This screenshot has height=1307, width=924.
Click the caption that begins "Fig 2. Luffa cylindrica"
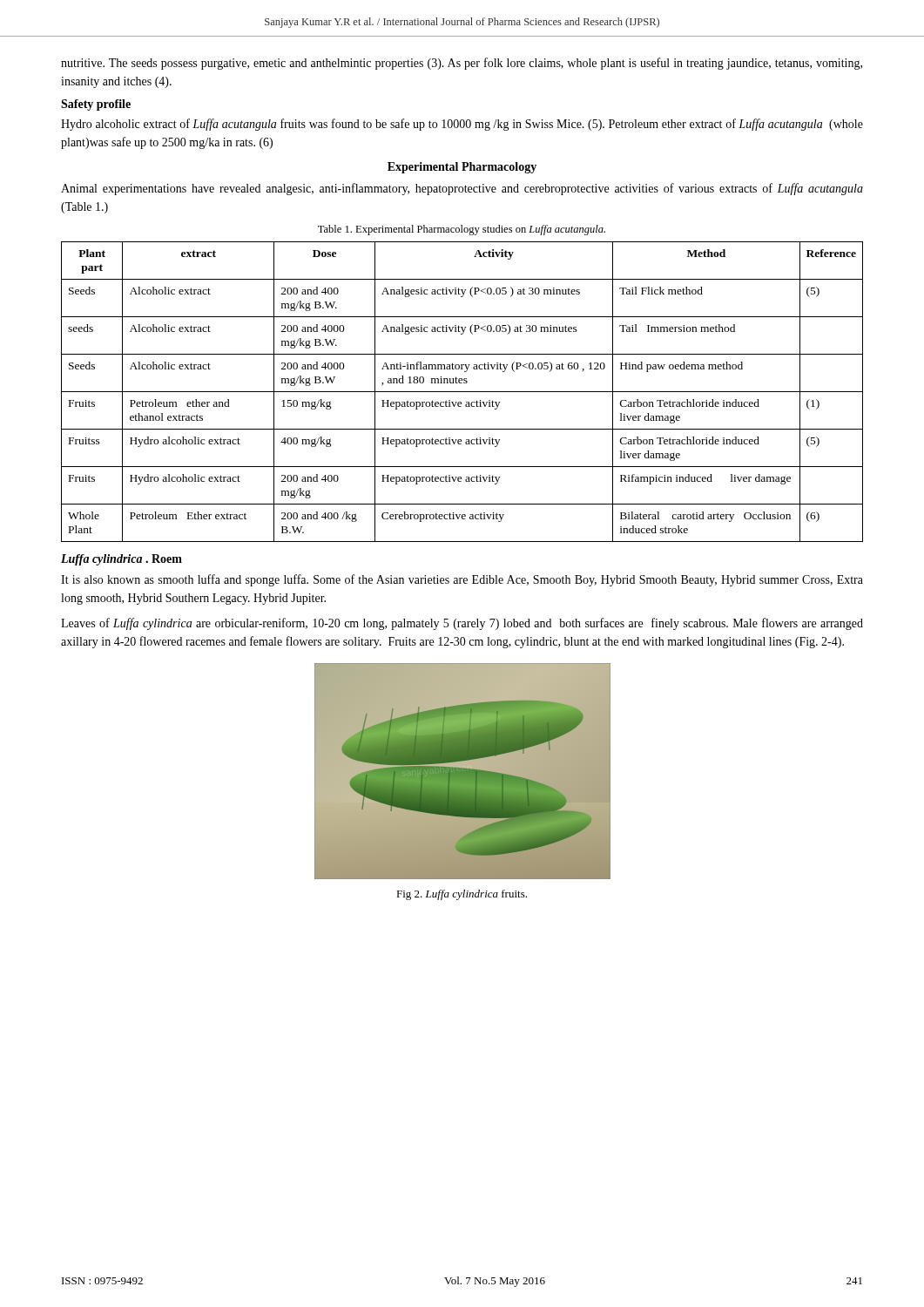click(x=462, y=894)
